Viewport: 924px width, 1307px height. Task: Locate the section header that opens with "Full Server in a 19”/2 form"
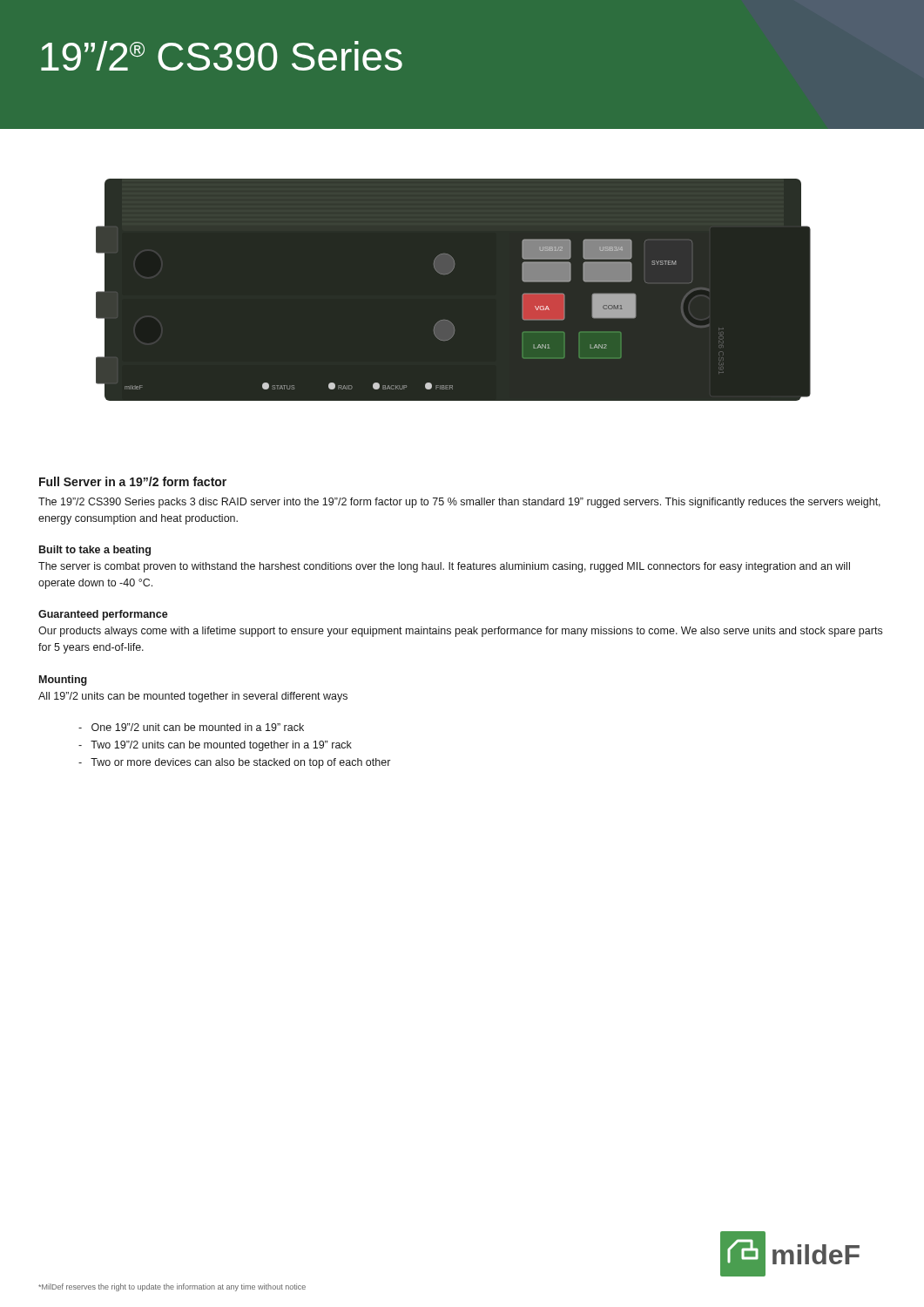click(x=133, y=482)
